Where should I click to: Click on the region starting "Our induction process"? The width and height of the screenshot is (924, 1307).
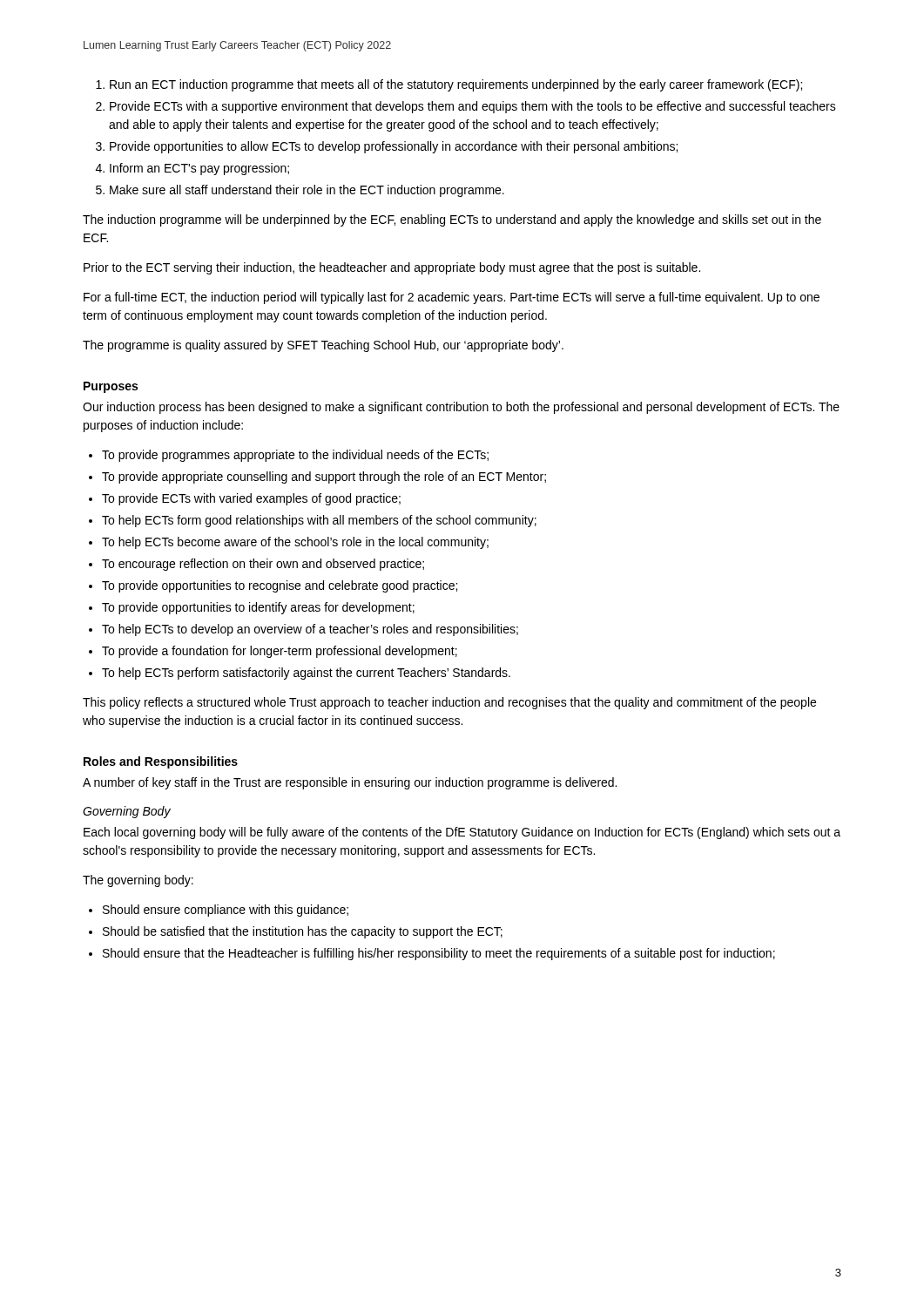tap(461, 416)
